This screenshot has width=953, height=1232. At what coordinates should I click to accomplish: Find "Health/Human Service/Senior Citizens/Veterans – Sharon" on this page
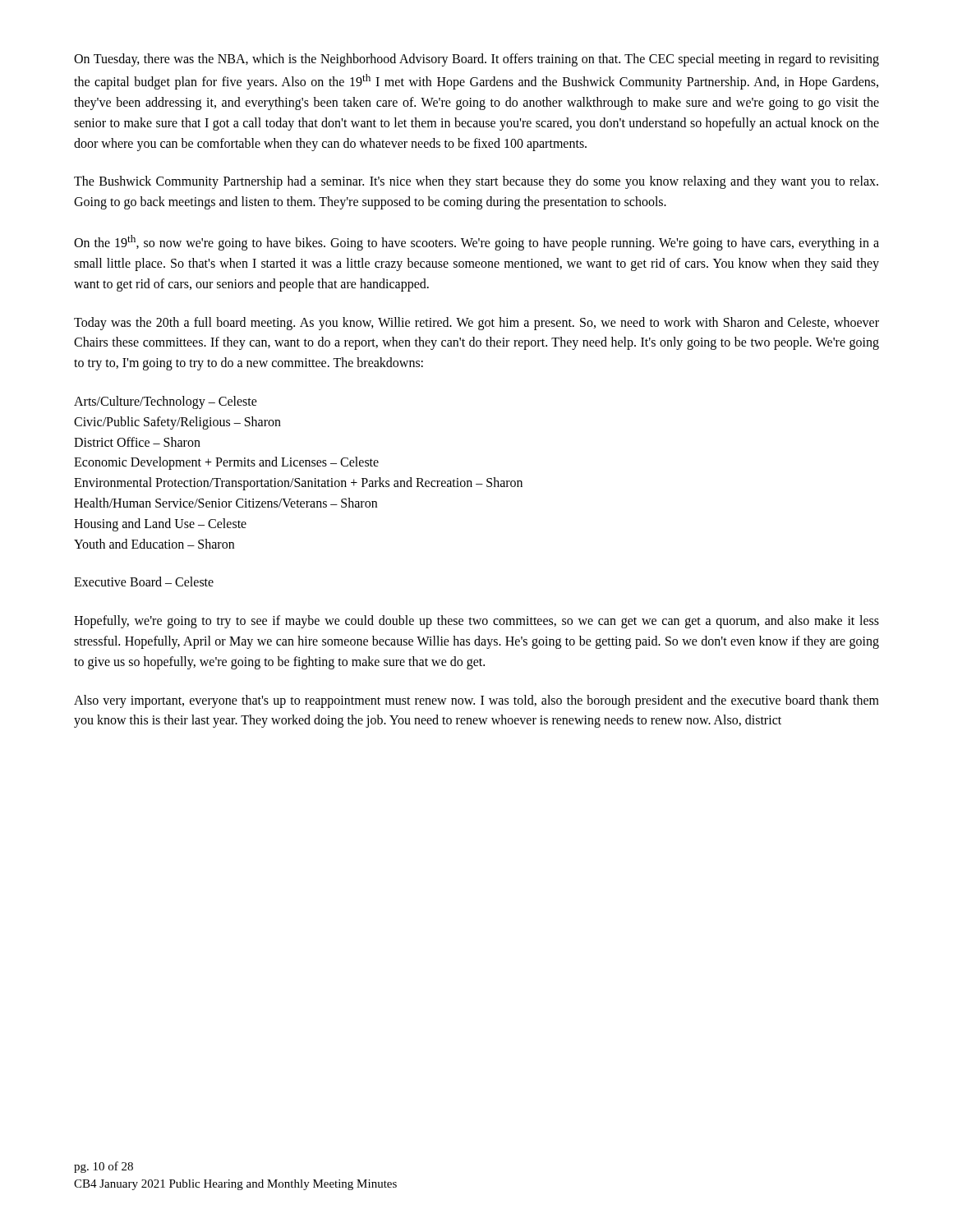226,503
